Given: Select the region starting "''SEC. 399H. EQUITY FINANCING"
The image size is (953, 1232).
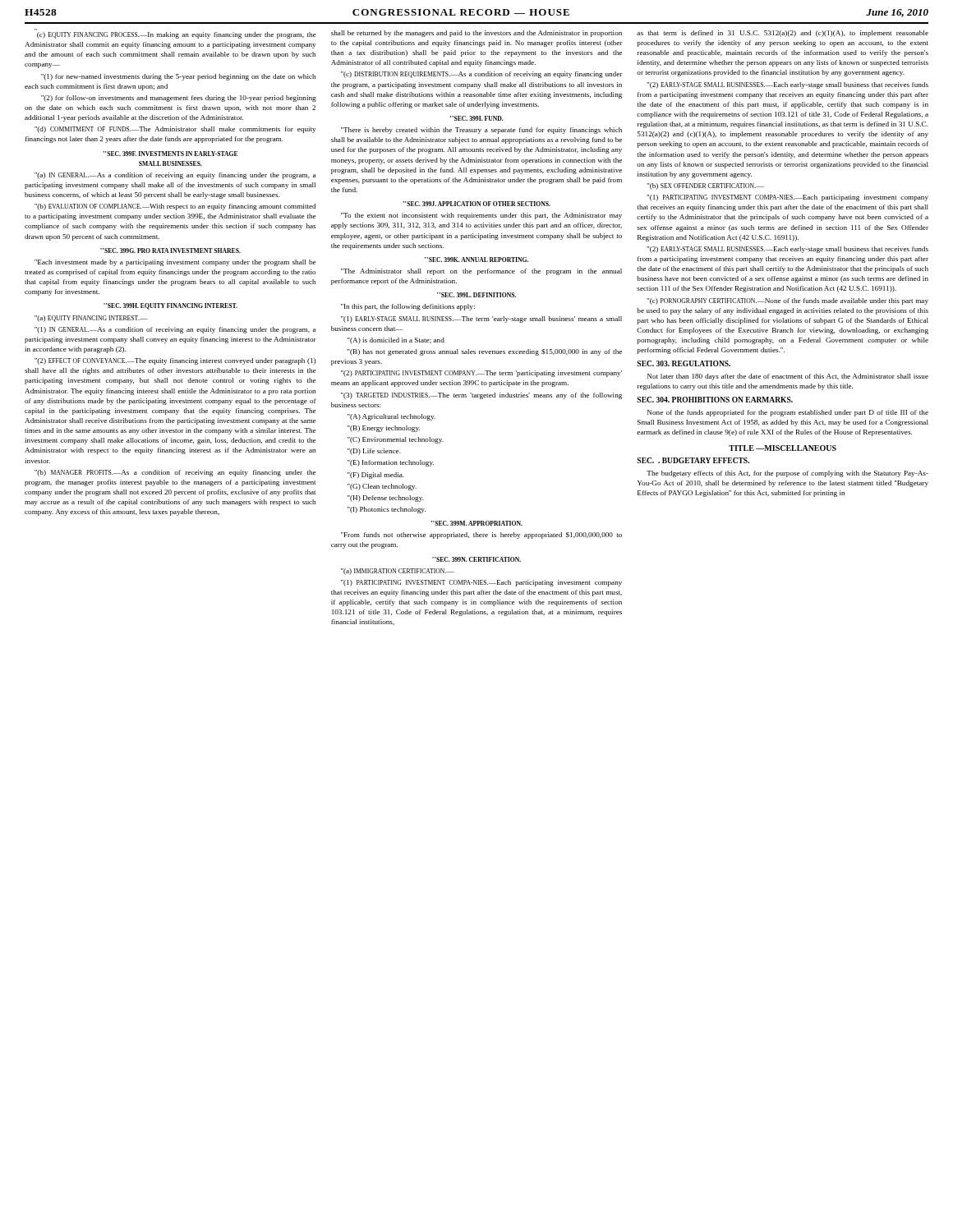Looking at the screenshot, I should pyautogui.click(x=170, y=306).
